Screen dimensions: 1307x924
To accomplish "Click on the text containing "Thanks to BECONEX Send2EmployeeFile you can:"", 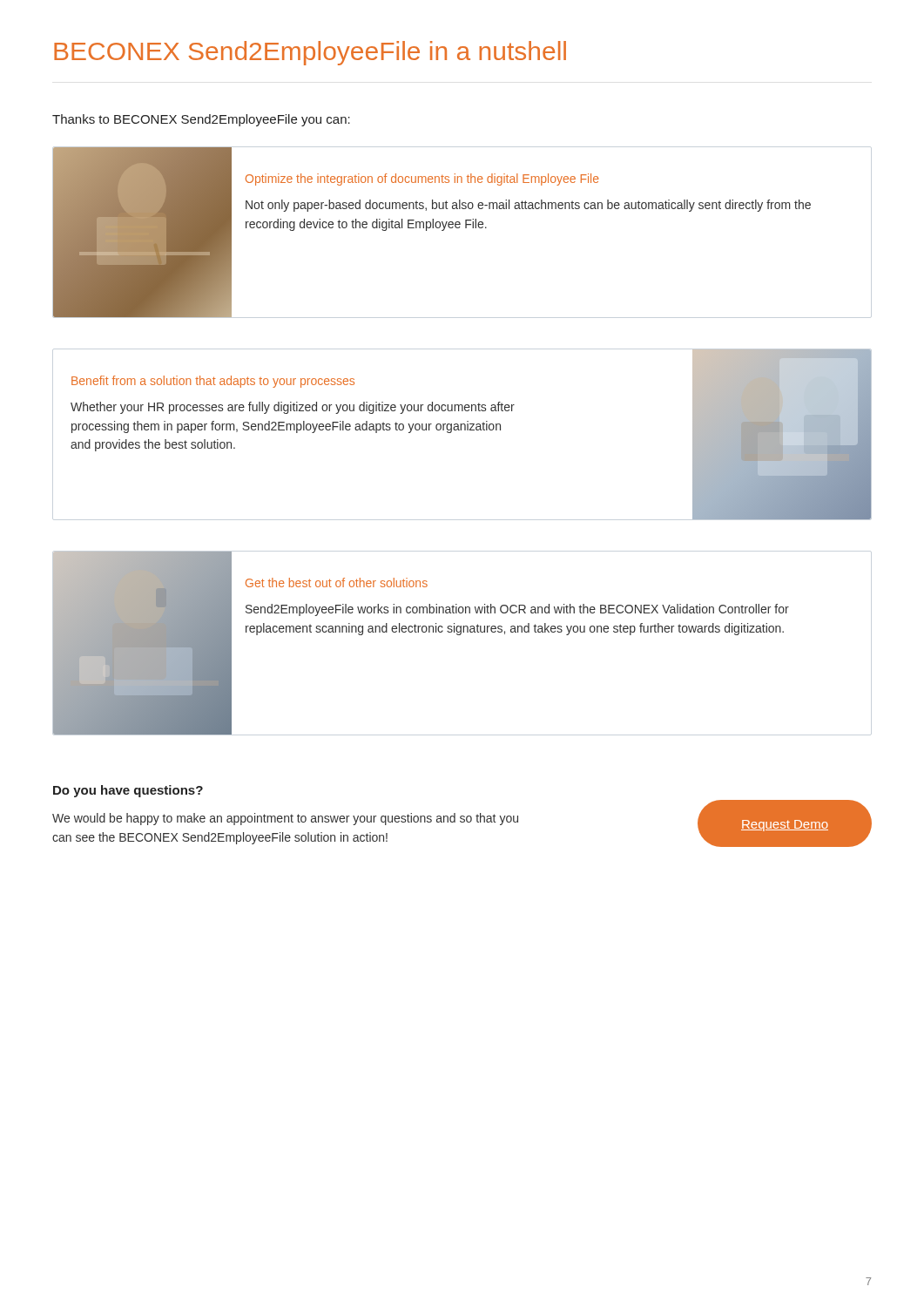I will [x=201, y=119].
